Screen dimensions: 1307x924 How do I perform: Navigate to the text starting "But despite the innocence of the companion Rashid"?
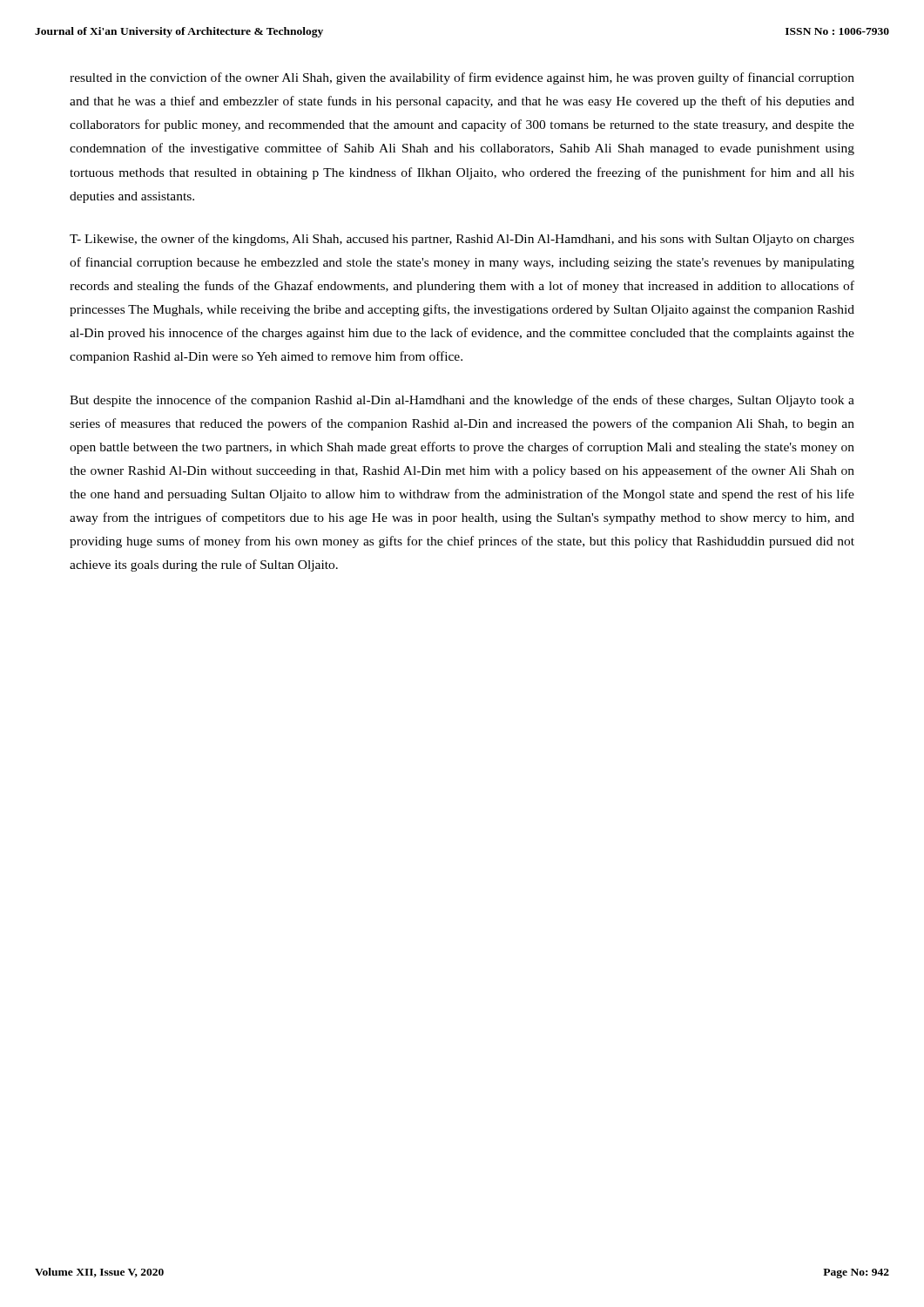pos(462,482)
